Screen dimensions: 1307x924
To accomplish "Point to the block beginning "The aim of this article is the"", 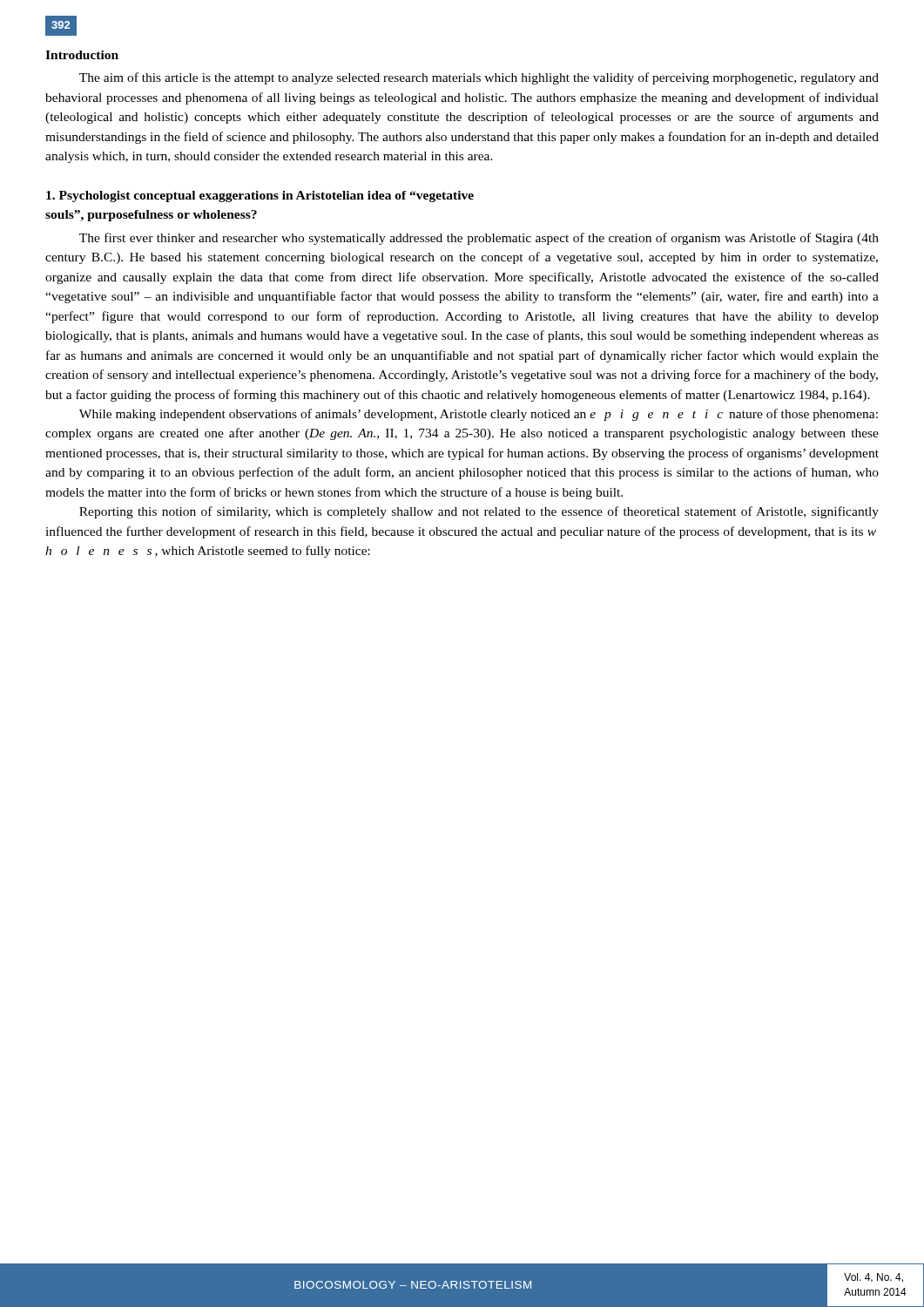I will tap(462, 117).
